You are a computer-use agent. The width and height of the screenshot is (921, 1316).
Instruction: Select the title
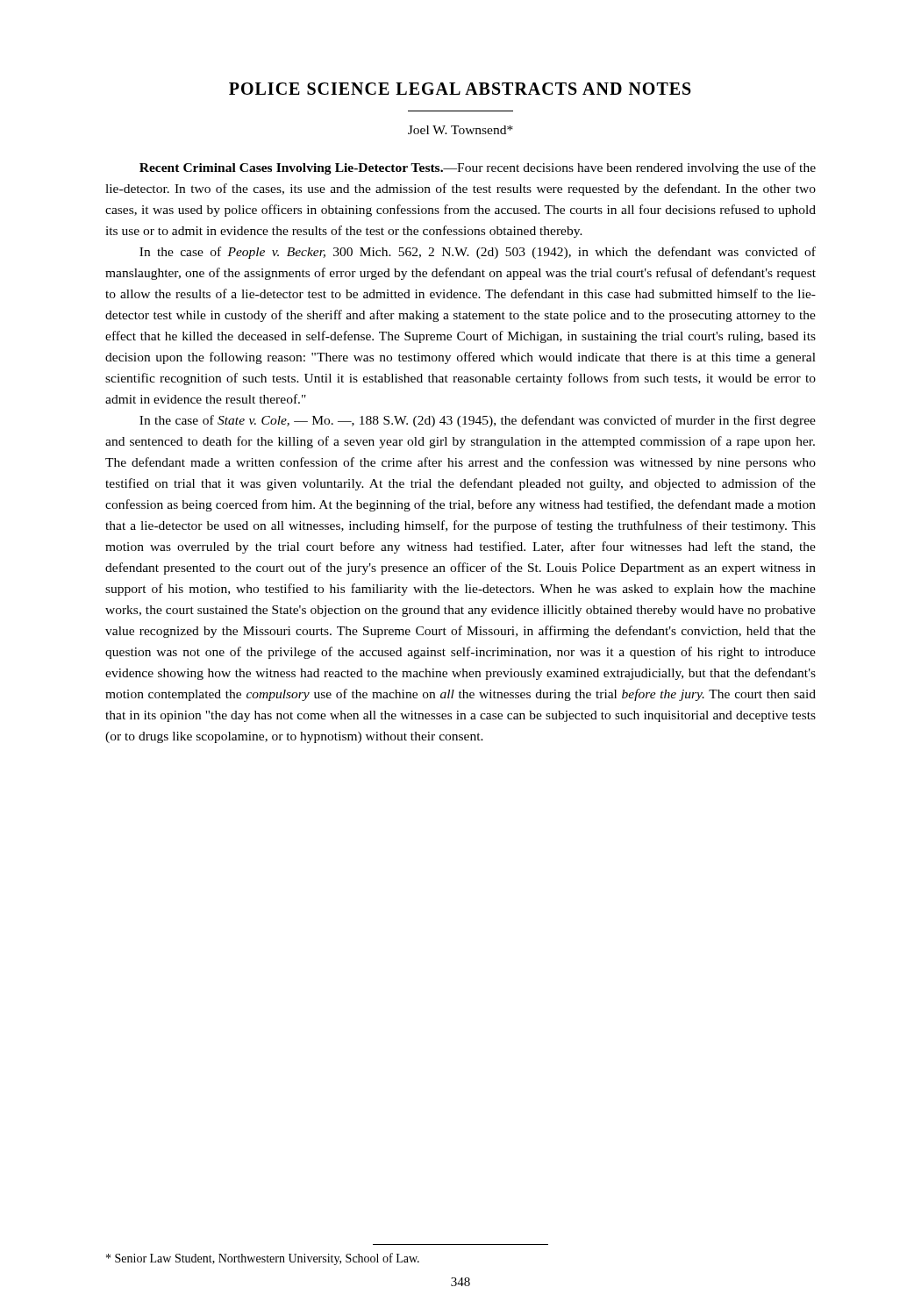[x=460, y=89]
